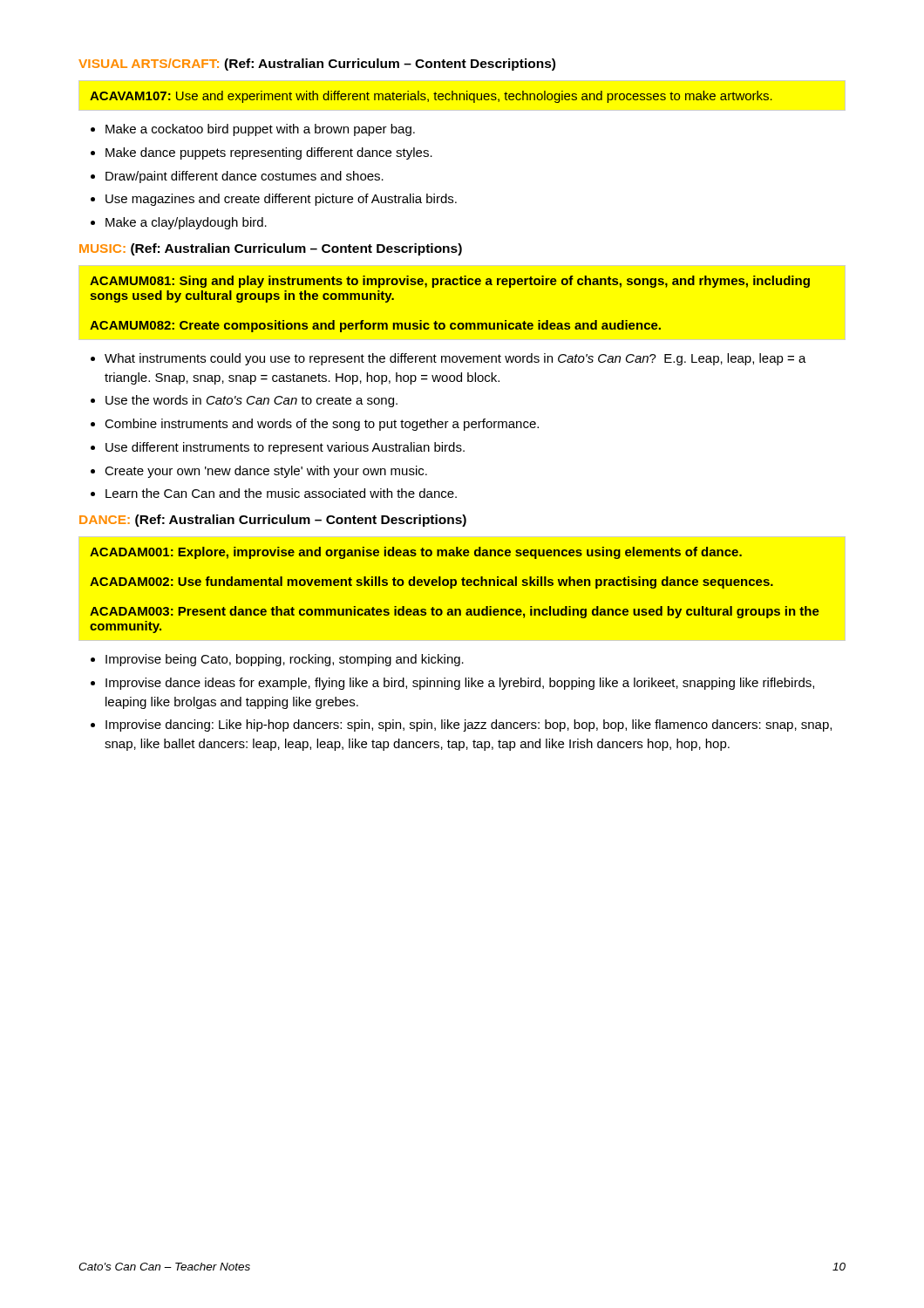Image resolution: width=924 pixels, height=1308 pixels.
Task: Point to "DANCE: (Ref: Australian Curriculum – Content Descriptions)"
Action: pos(273,519)
